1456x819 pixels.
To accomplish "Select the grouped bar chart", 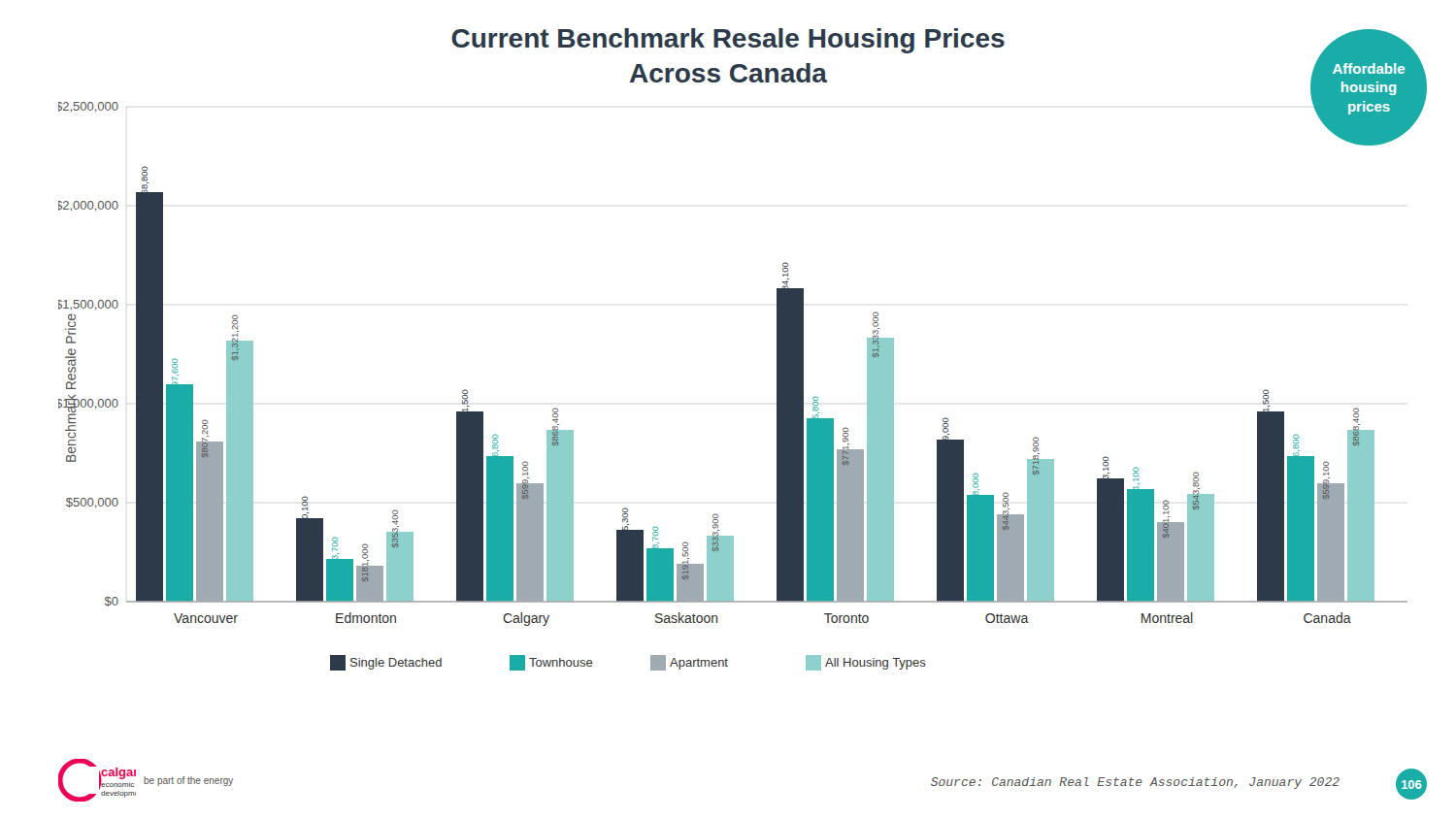I will click(x=747, y=390).
